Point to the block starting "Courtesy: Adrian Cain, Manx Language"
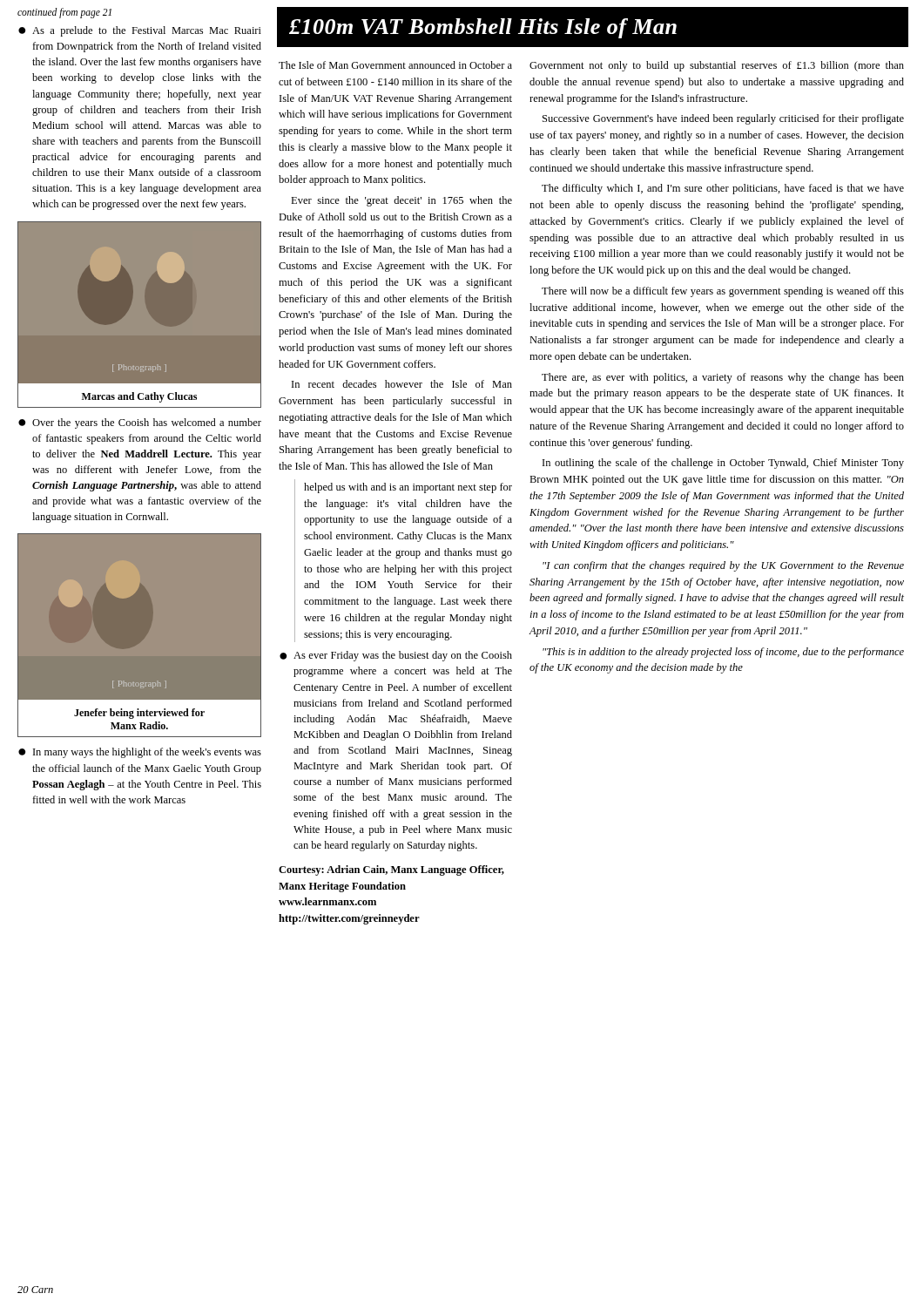This screenshot has width=924, height=1307. 395,894
